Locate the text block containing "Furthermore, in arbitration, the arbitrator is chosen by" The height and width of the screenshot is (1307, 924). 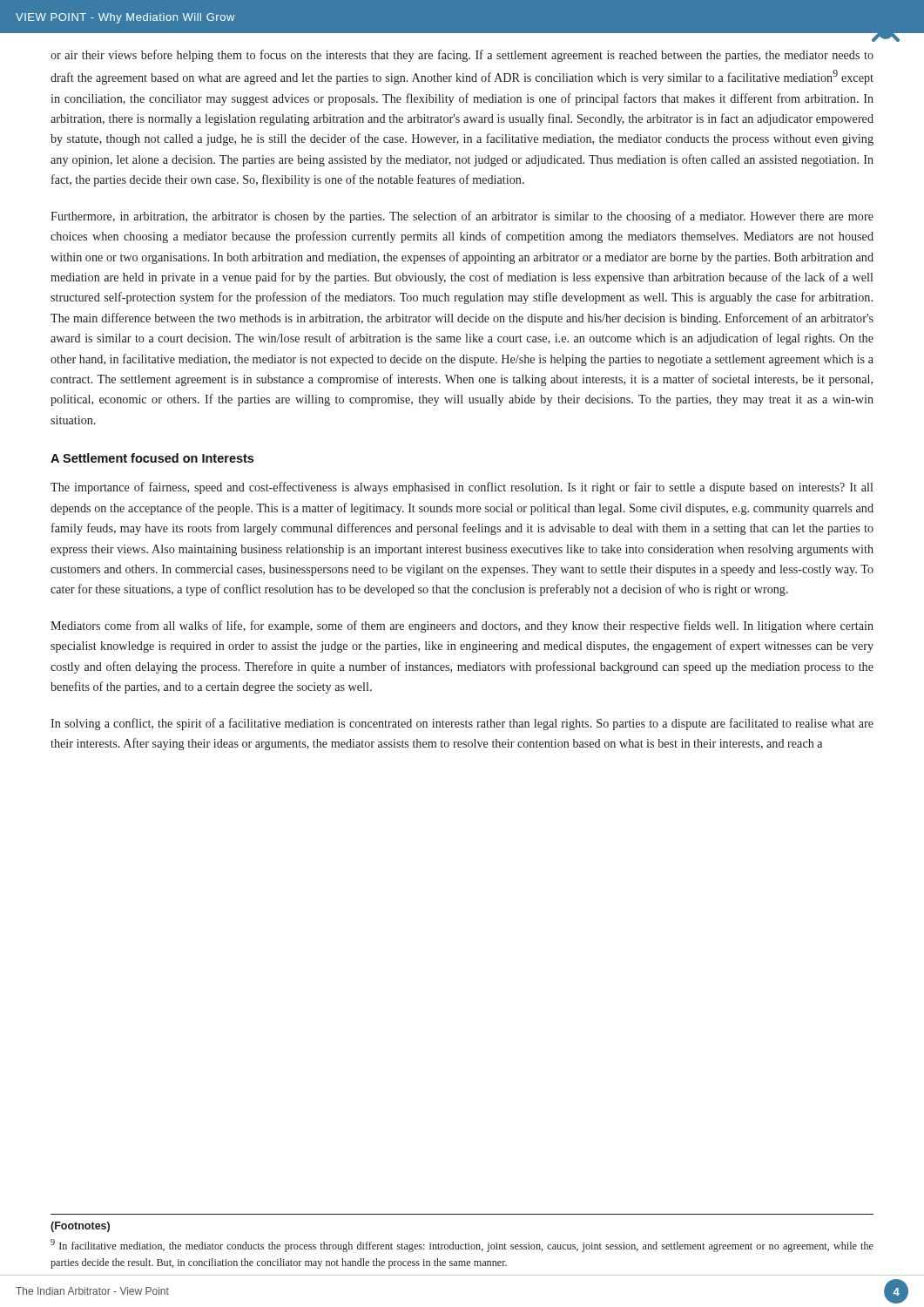462,318
